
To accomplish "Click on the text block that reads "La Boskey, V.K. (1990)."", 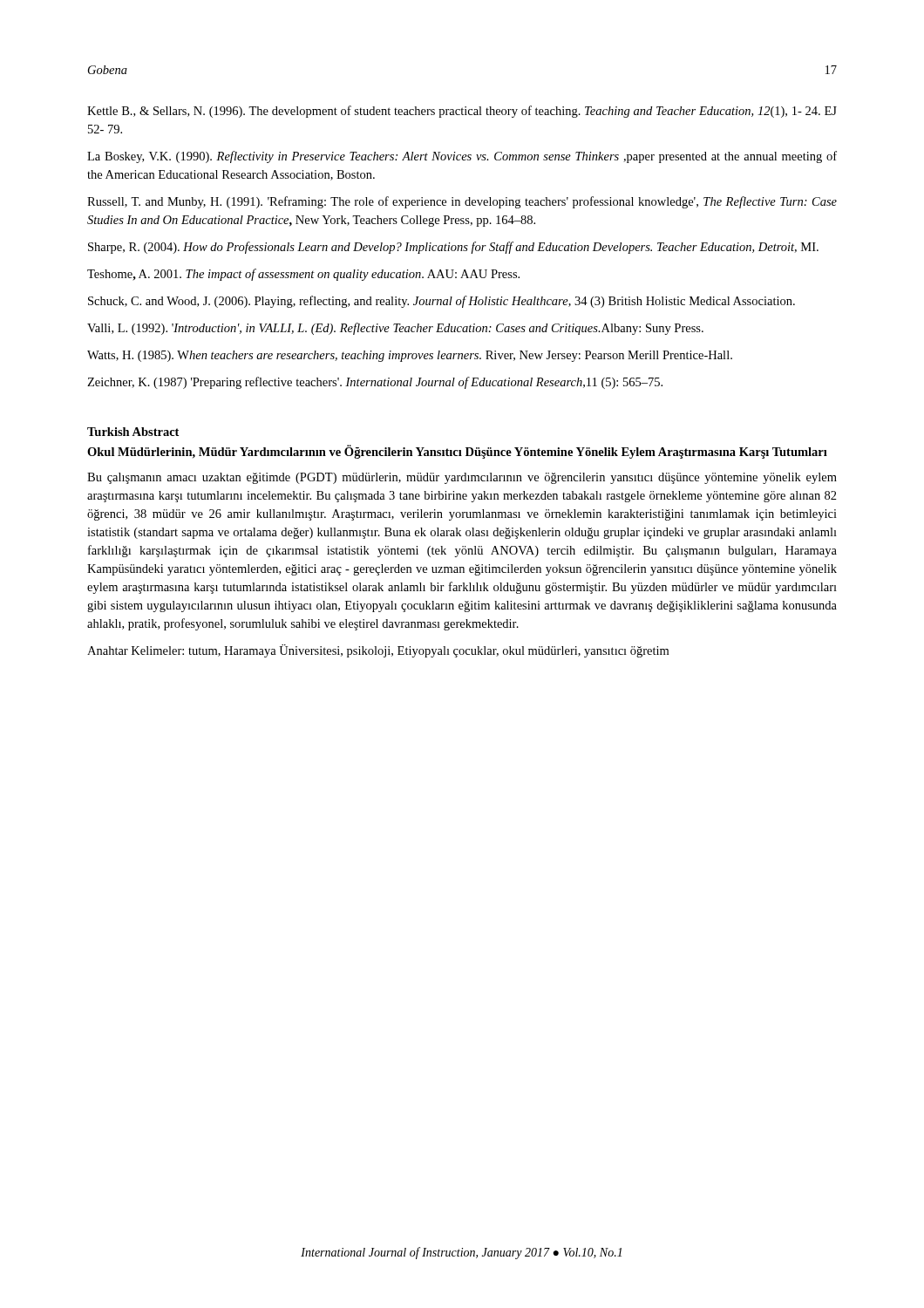I will tap(462, 165).
